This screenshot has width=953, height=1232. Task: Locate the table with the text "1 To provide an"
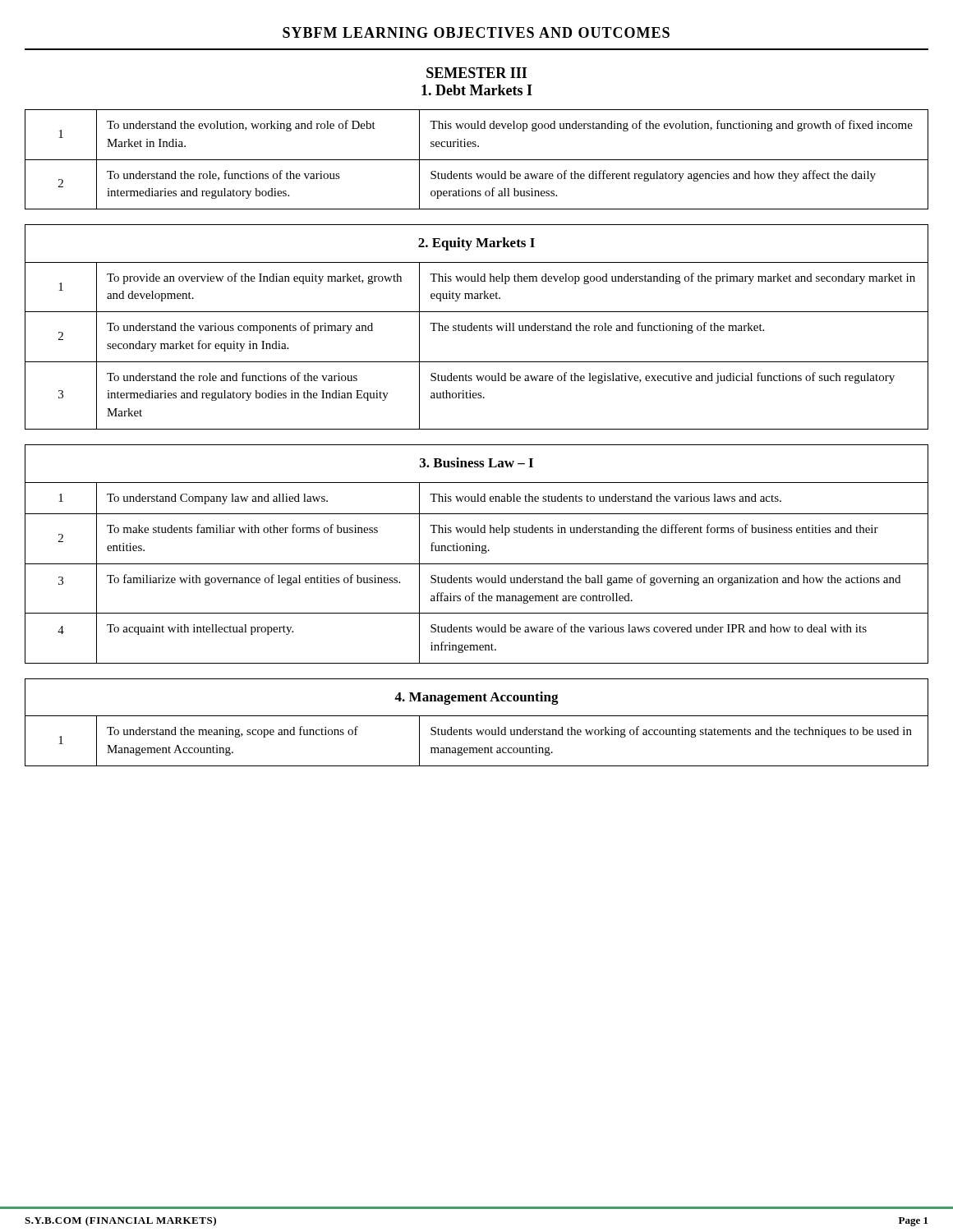pos(476,287)
